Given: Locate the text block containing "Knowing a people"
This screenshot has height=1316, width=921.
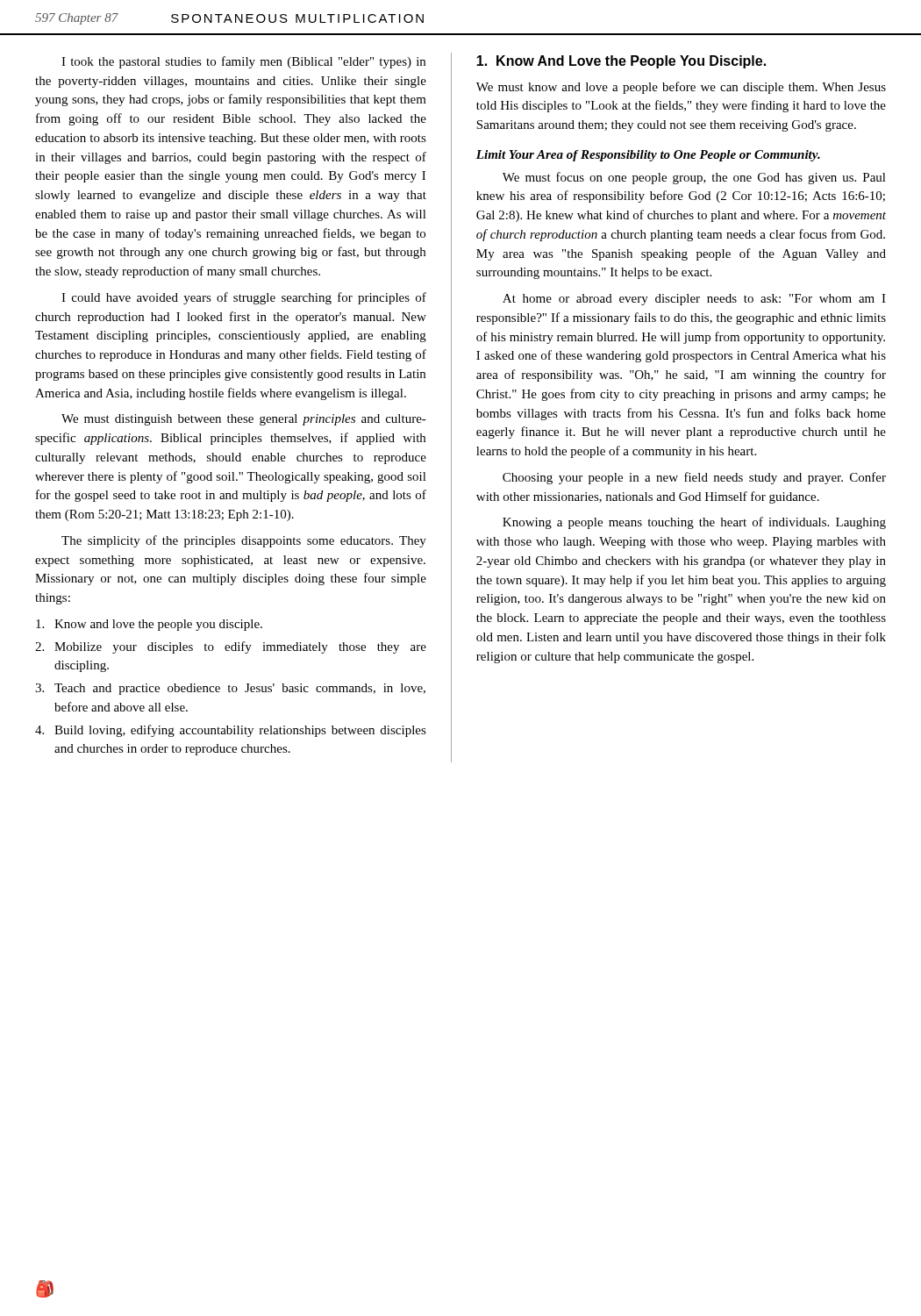Looking at the screenshot, I should (x=681, y=590).
